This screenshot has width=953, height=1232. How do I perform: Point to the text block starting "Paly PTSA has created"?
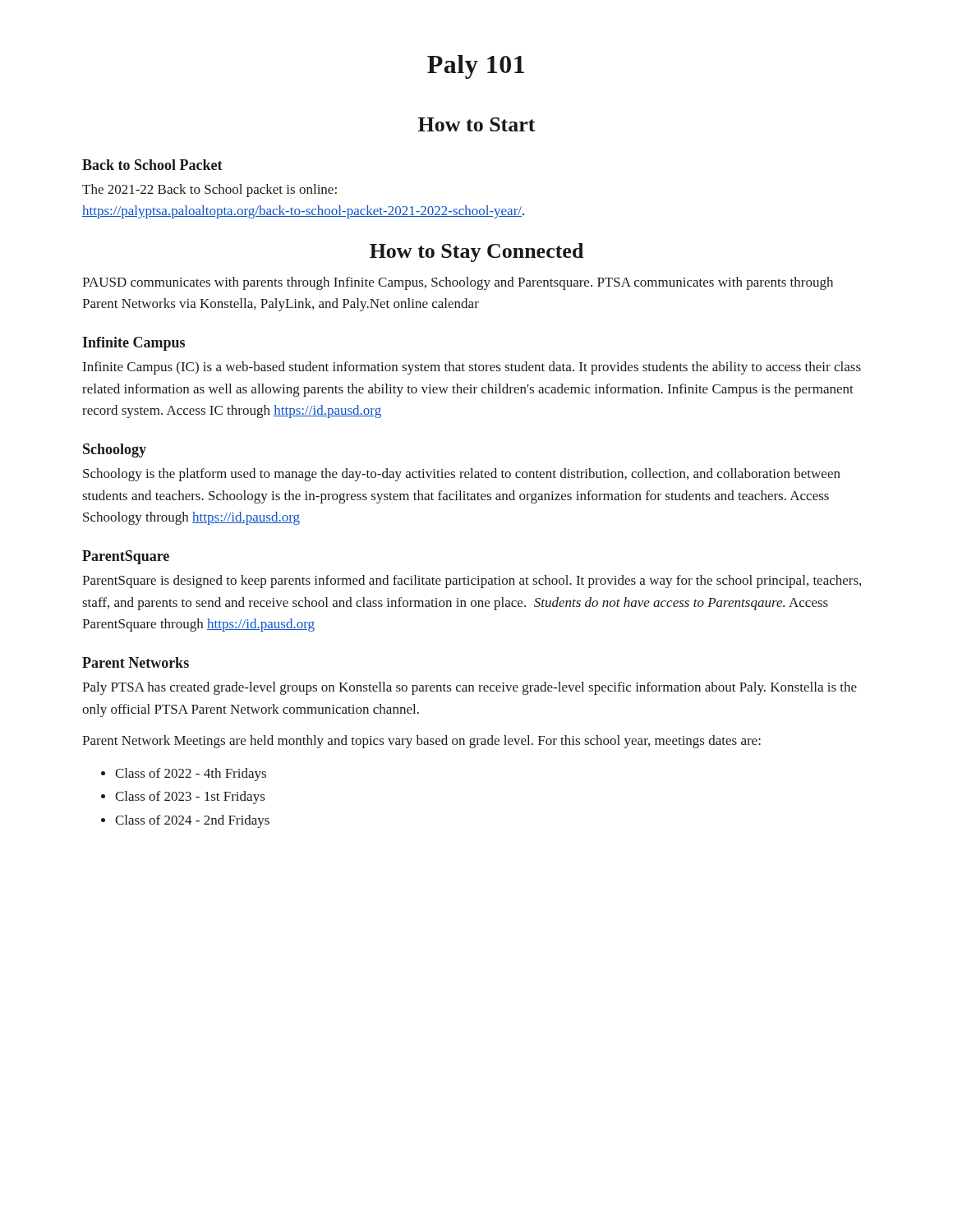click(476, 699)
